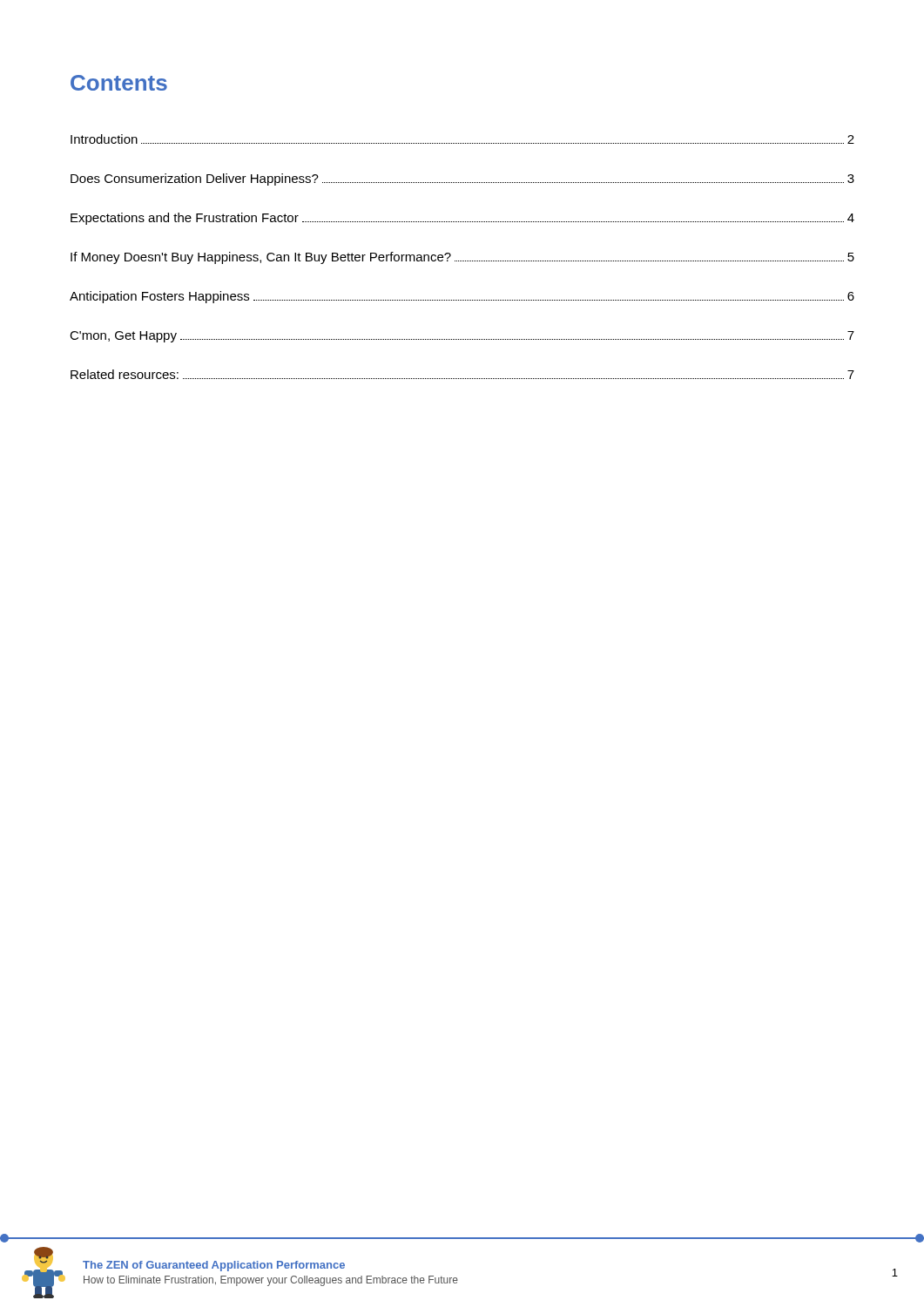Locate the passage starting "Anticipation Fosters Happiness 6"

tap(462, 296)
